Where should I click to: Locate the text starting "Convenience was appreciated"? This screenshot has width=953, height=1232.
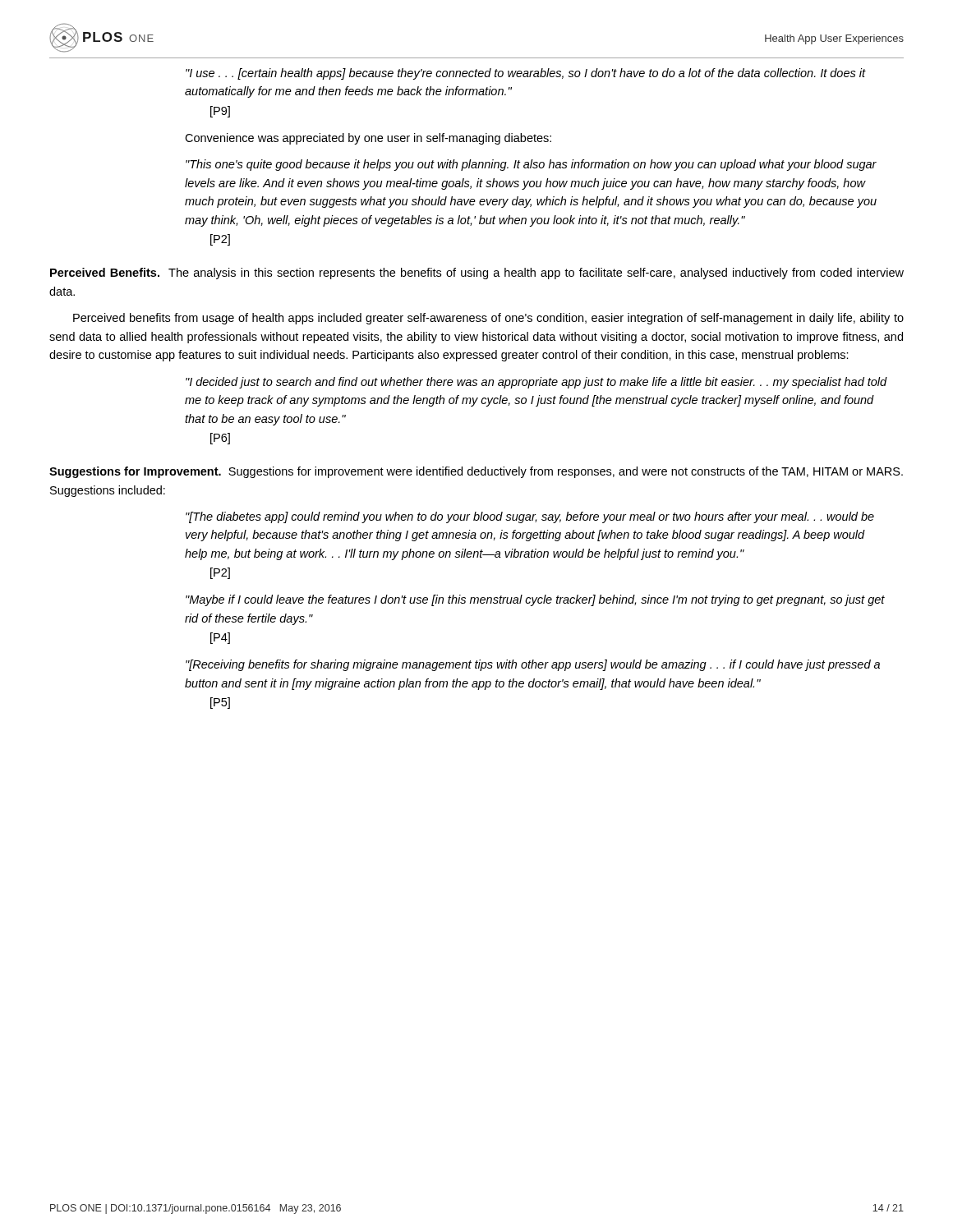[x=369, y=138]
